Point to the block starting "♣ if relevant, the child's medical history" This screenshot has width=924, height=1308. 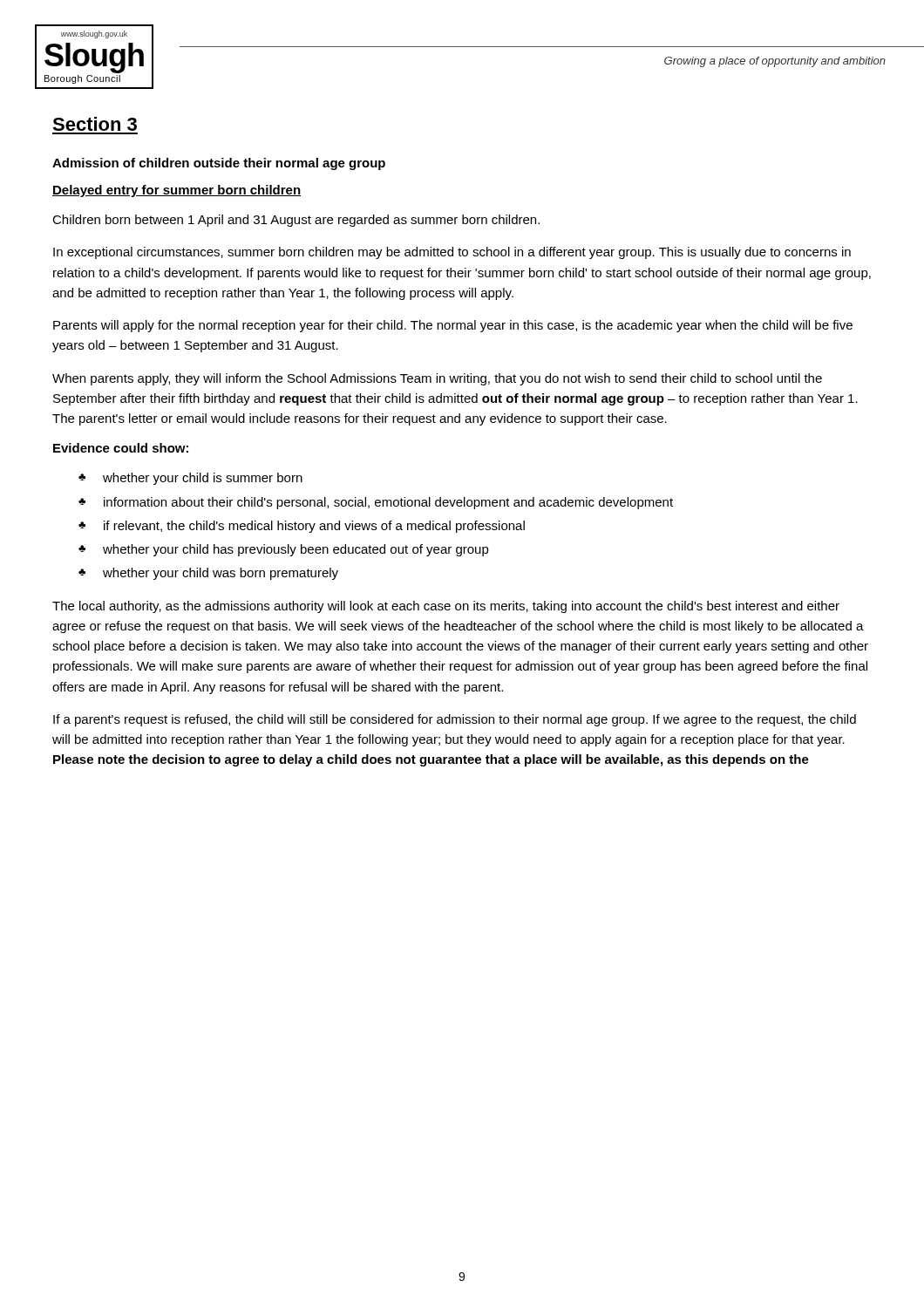(302, 525)
